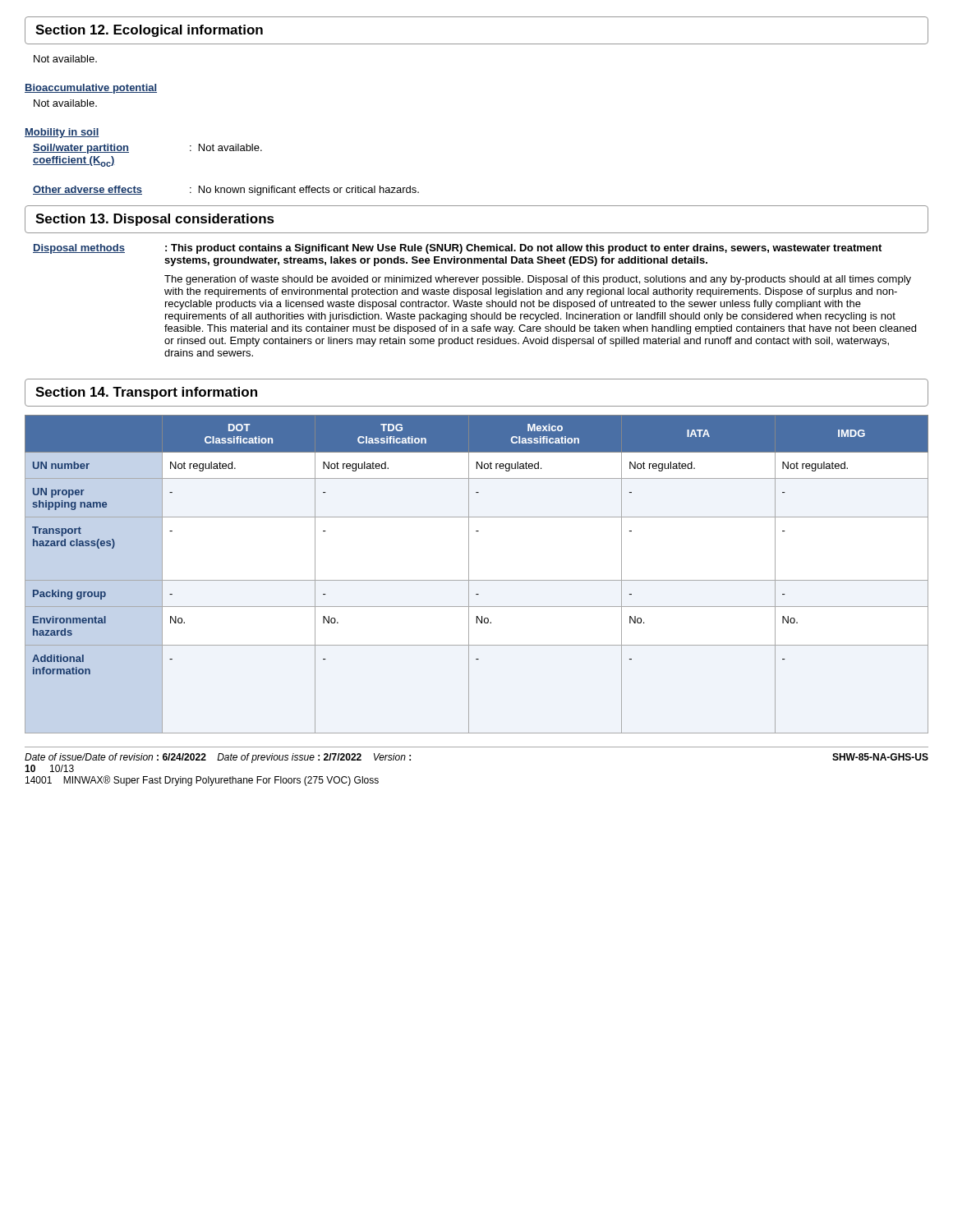Find the section header that reads "Mobility in soil"
953x1232 pixels.
pos(62,132)
